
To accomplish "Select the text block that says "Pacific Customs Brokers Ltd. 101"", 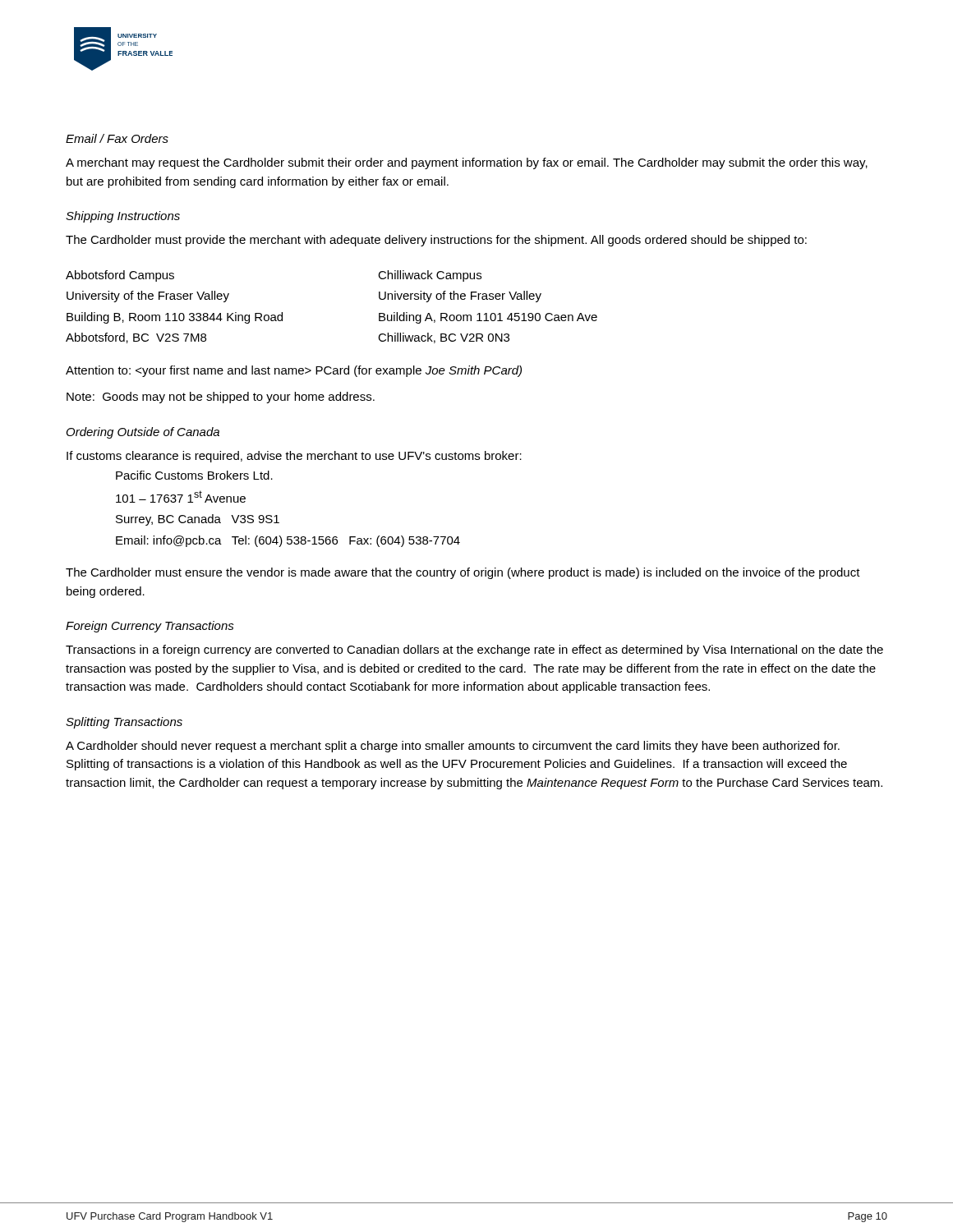I will tap(194, 475).
